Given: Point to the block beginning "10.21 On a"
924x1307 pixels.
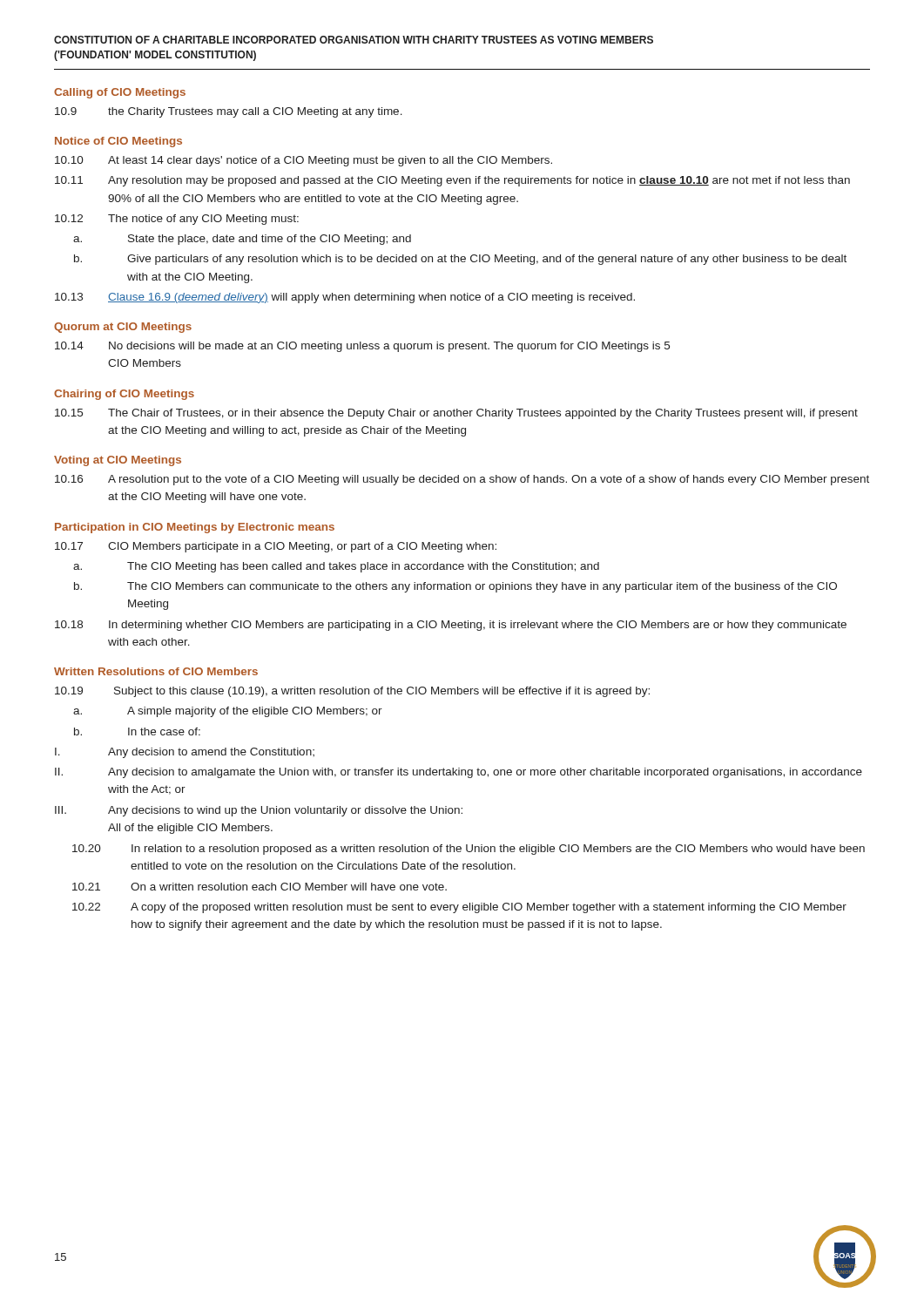Looking at the screenshot, I should (x=260, y=887).
